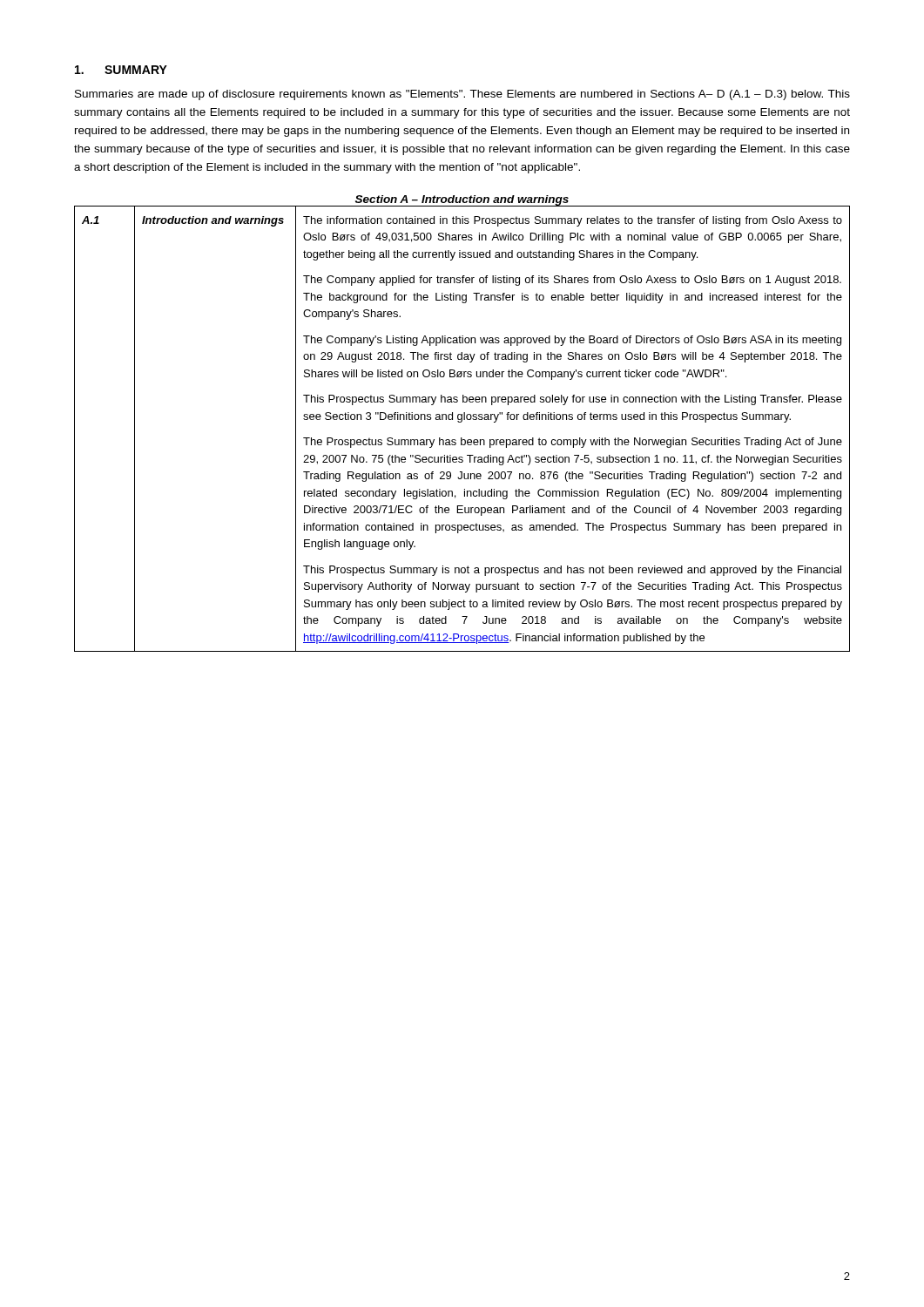Screen dimensions: 1307x924
Task: Select the section header that reads "1. SUMMARY"
Action: (x=121, y=70)
